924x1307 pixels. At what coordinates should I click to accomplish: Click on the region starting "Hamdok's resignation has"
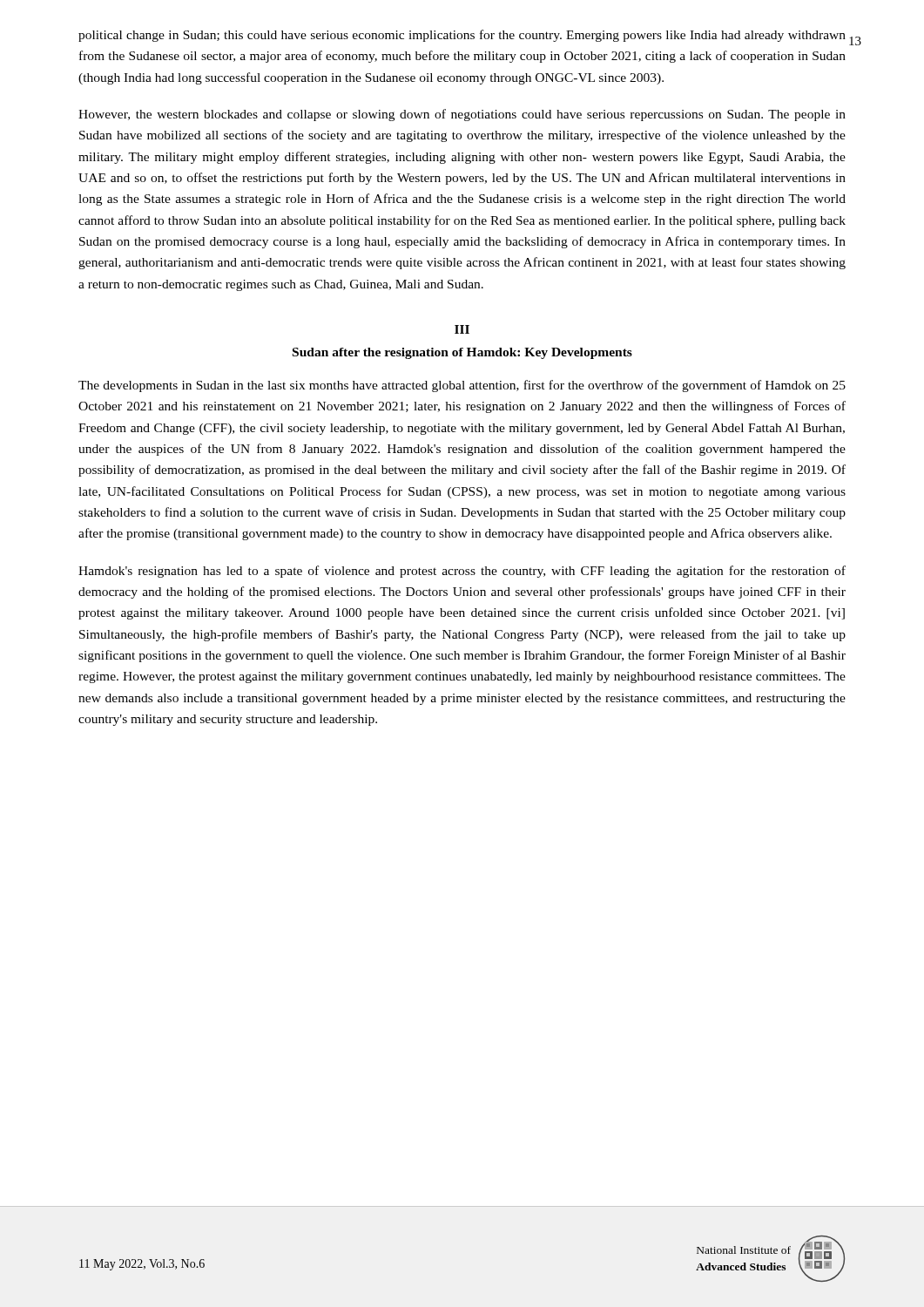point(462,644)
